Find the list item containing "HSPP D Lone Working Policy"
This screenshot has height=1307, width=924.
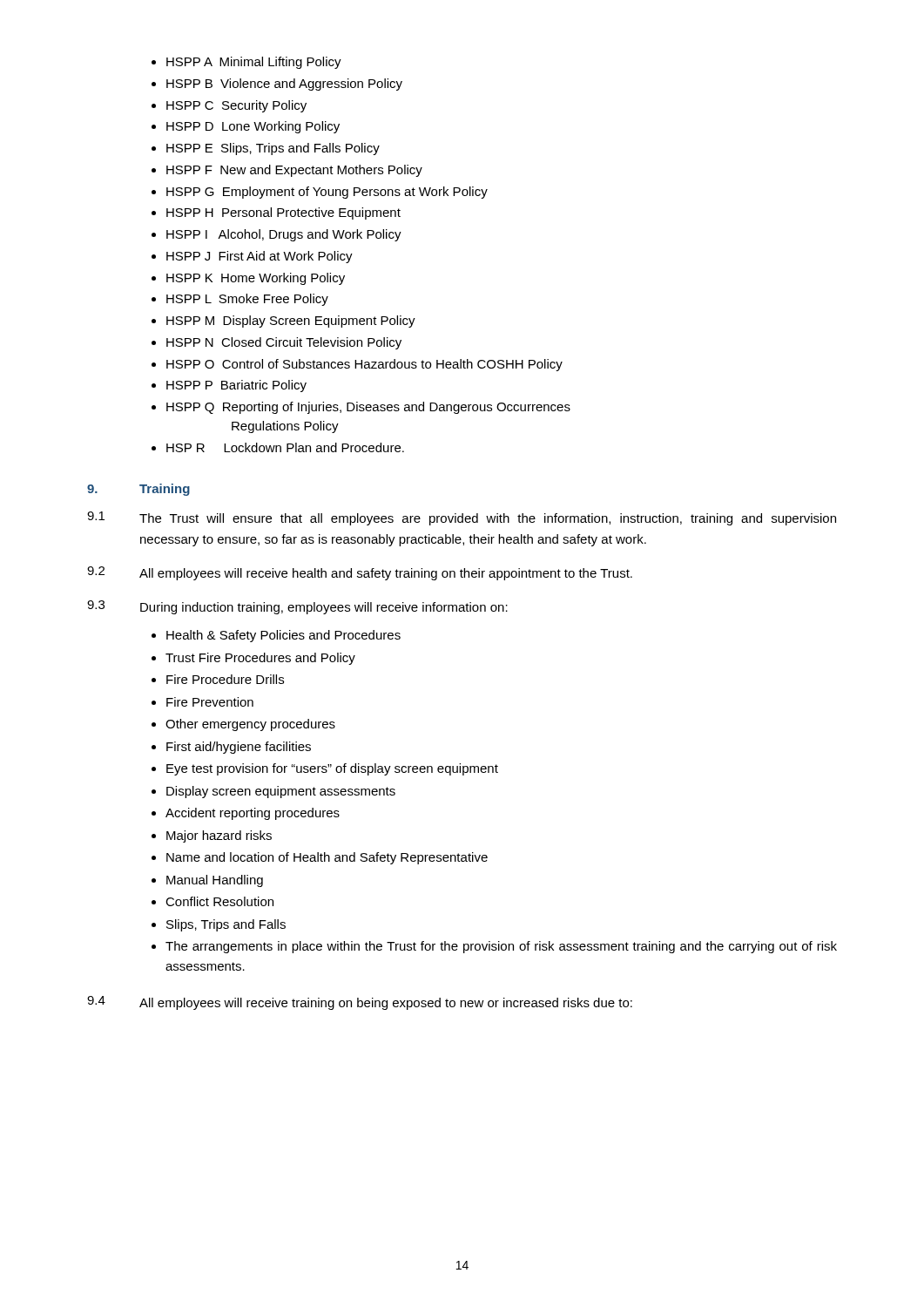pos(253,126)
